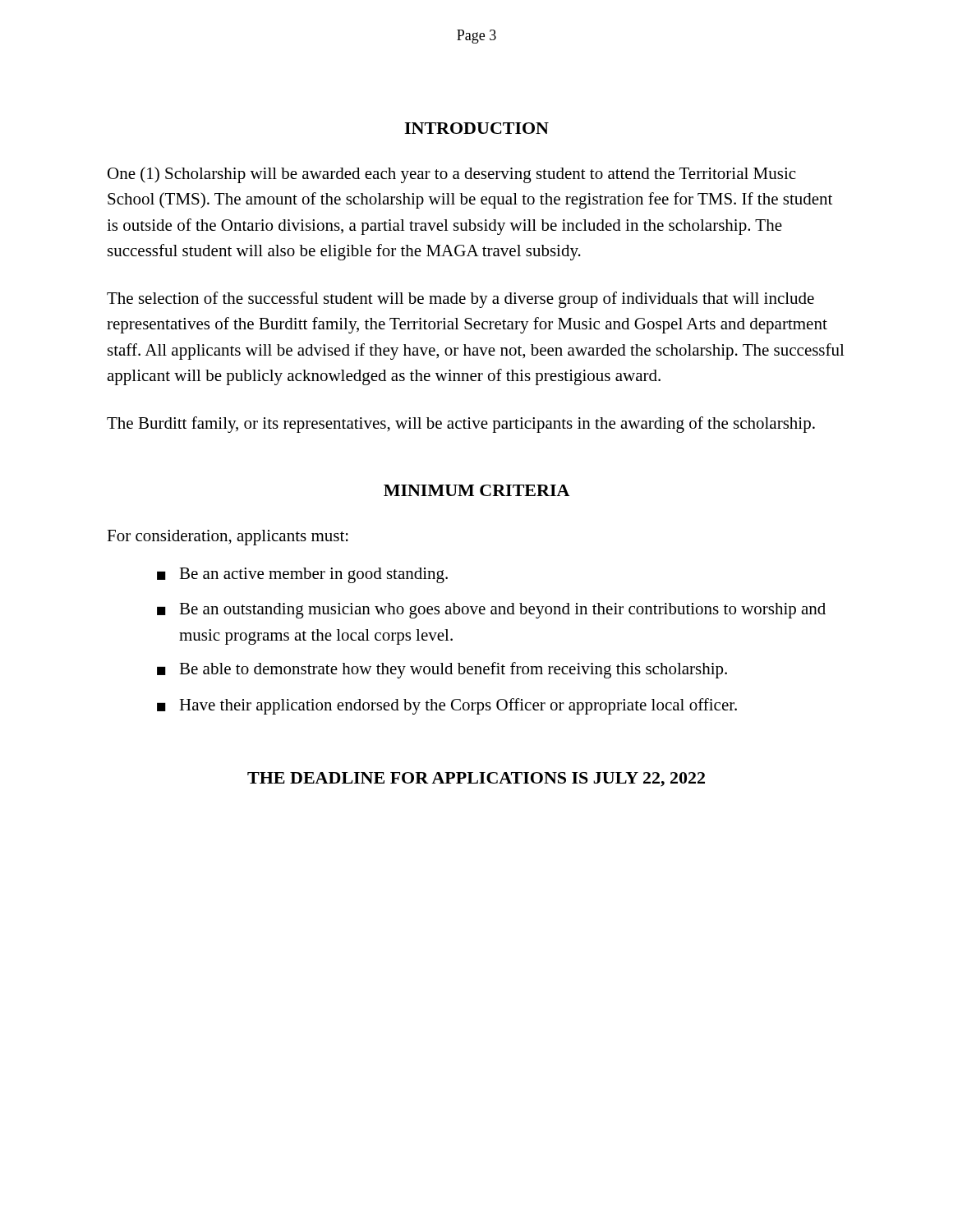
Task: Point to the block beginning "■ Be an active member"
Action: [302, 575]
